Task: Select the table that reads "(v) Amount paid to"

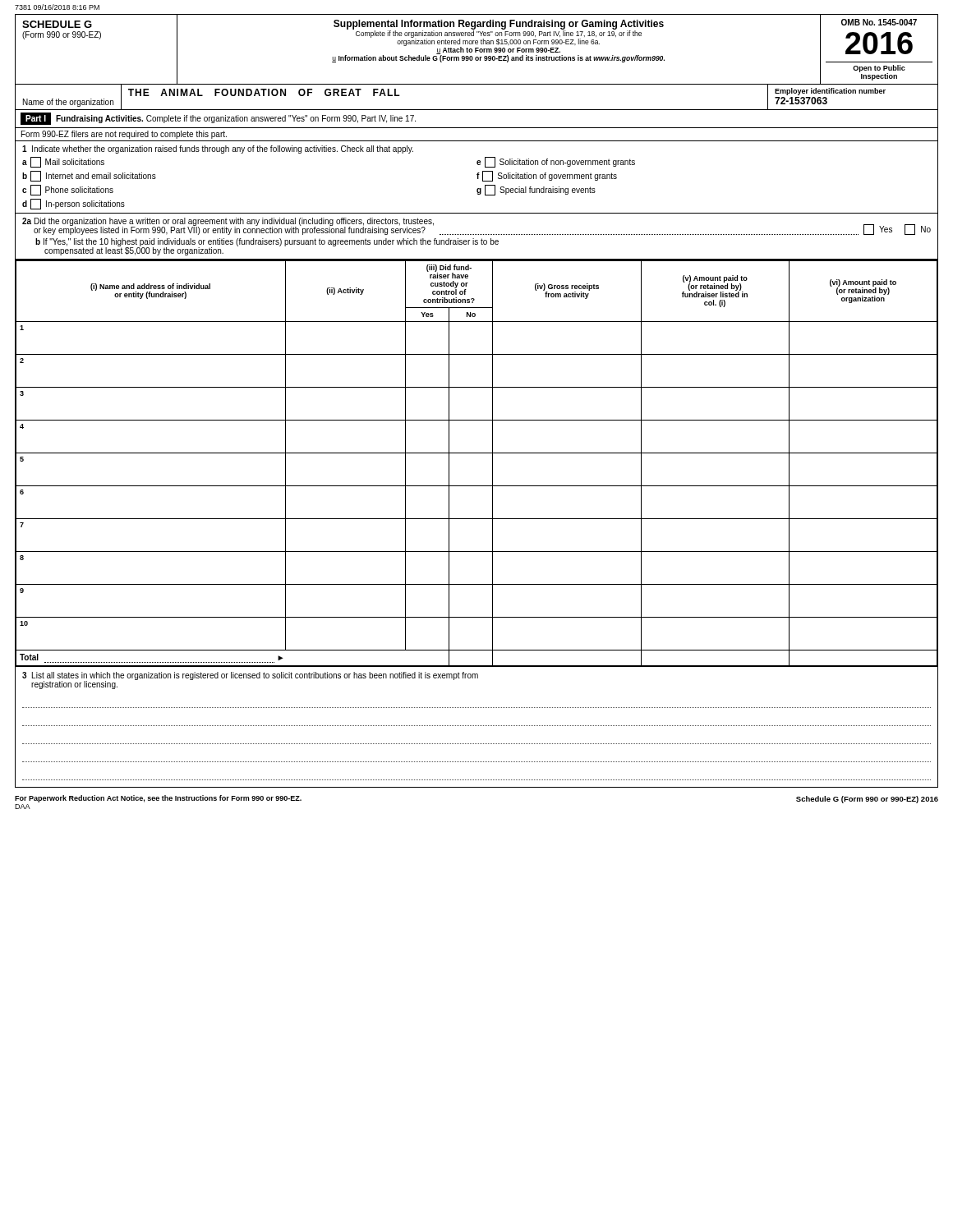Action: click(476, 463)
